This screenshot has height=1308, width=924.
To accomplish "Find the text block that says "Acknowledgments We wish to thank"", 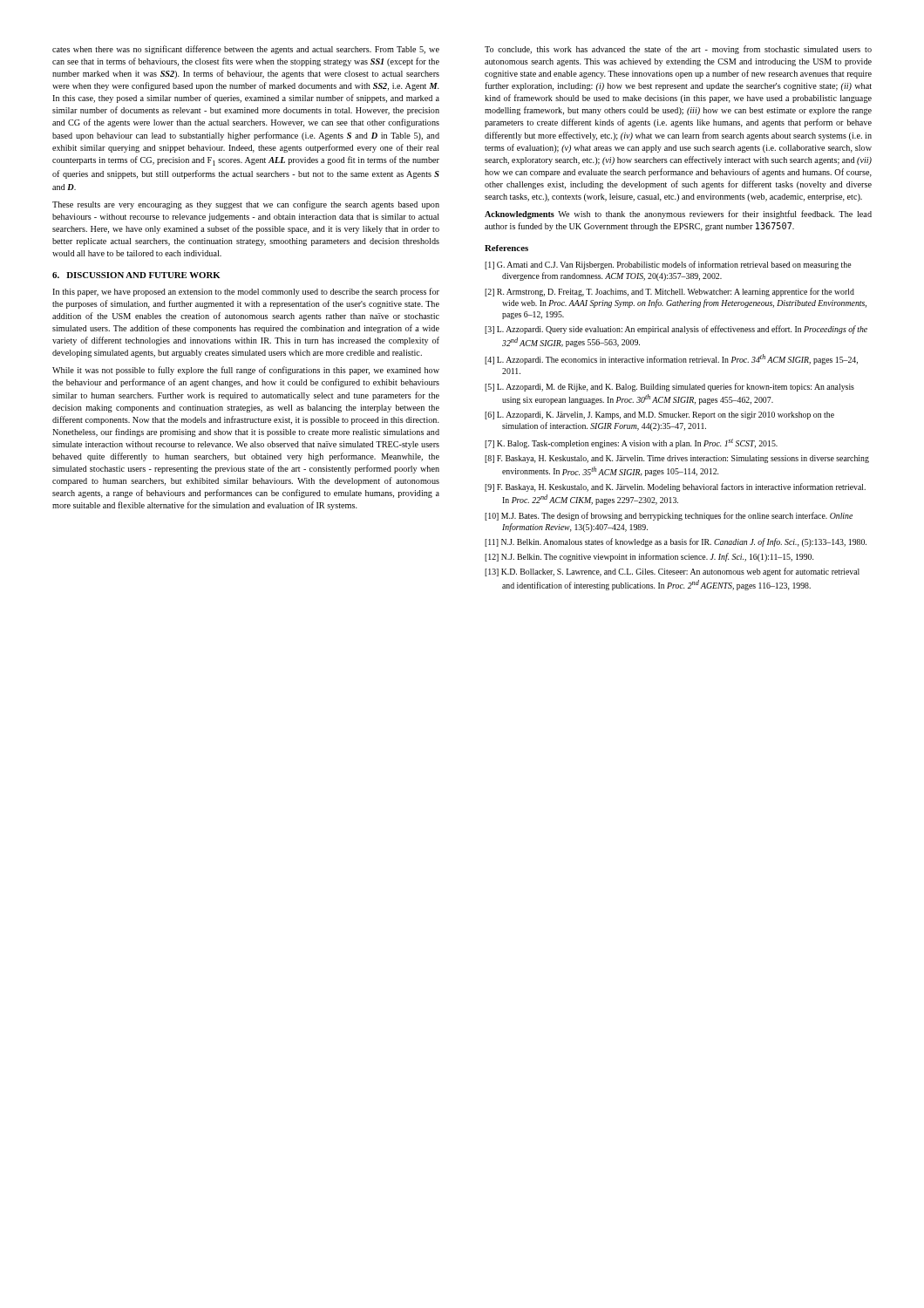I will click(678, 221).
